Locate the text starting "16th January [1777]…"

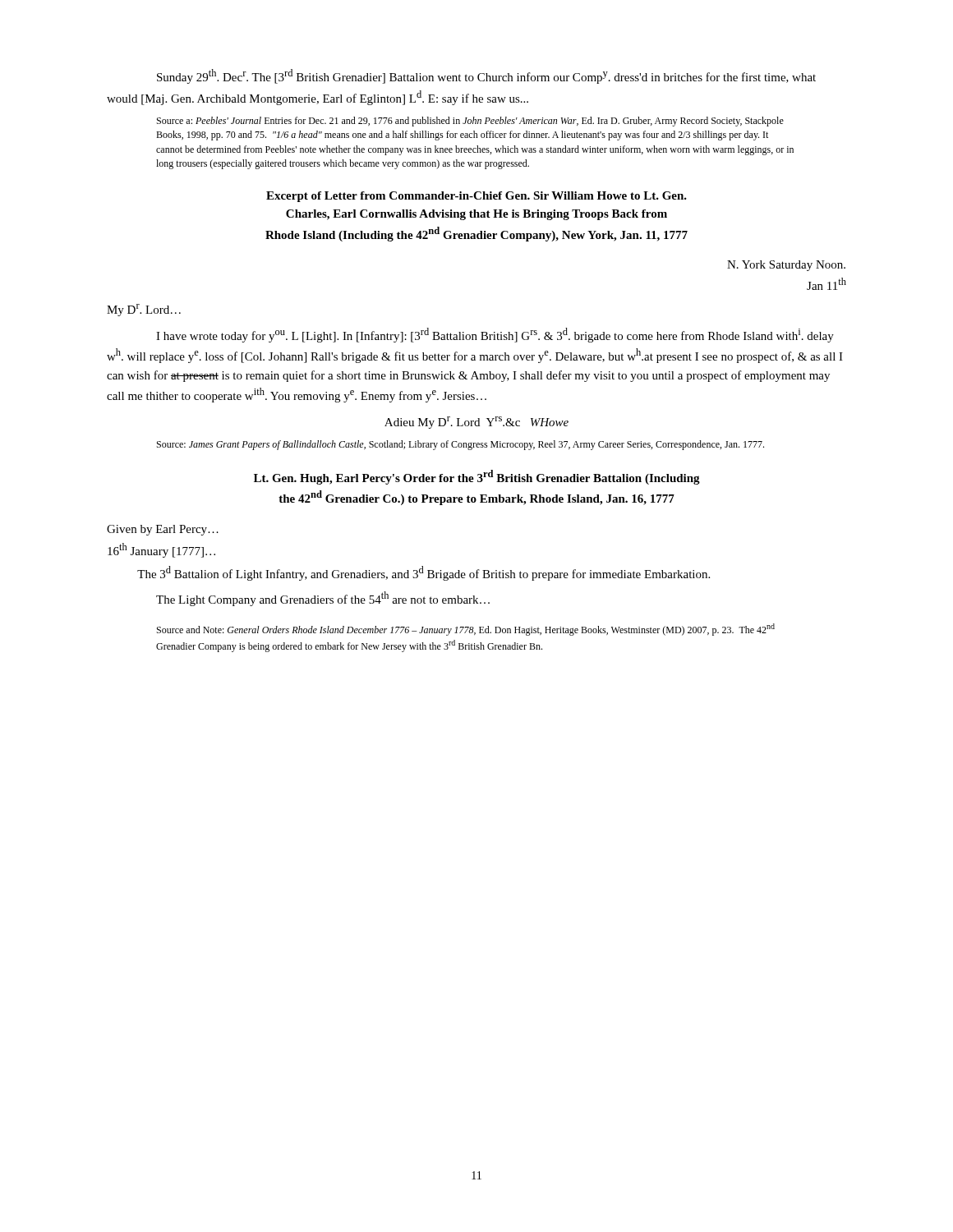pyautogui.click(x=162, y=550)
